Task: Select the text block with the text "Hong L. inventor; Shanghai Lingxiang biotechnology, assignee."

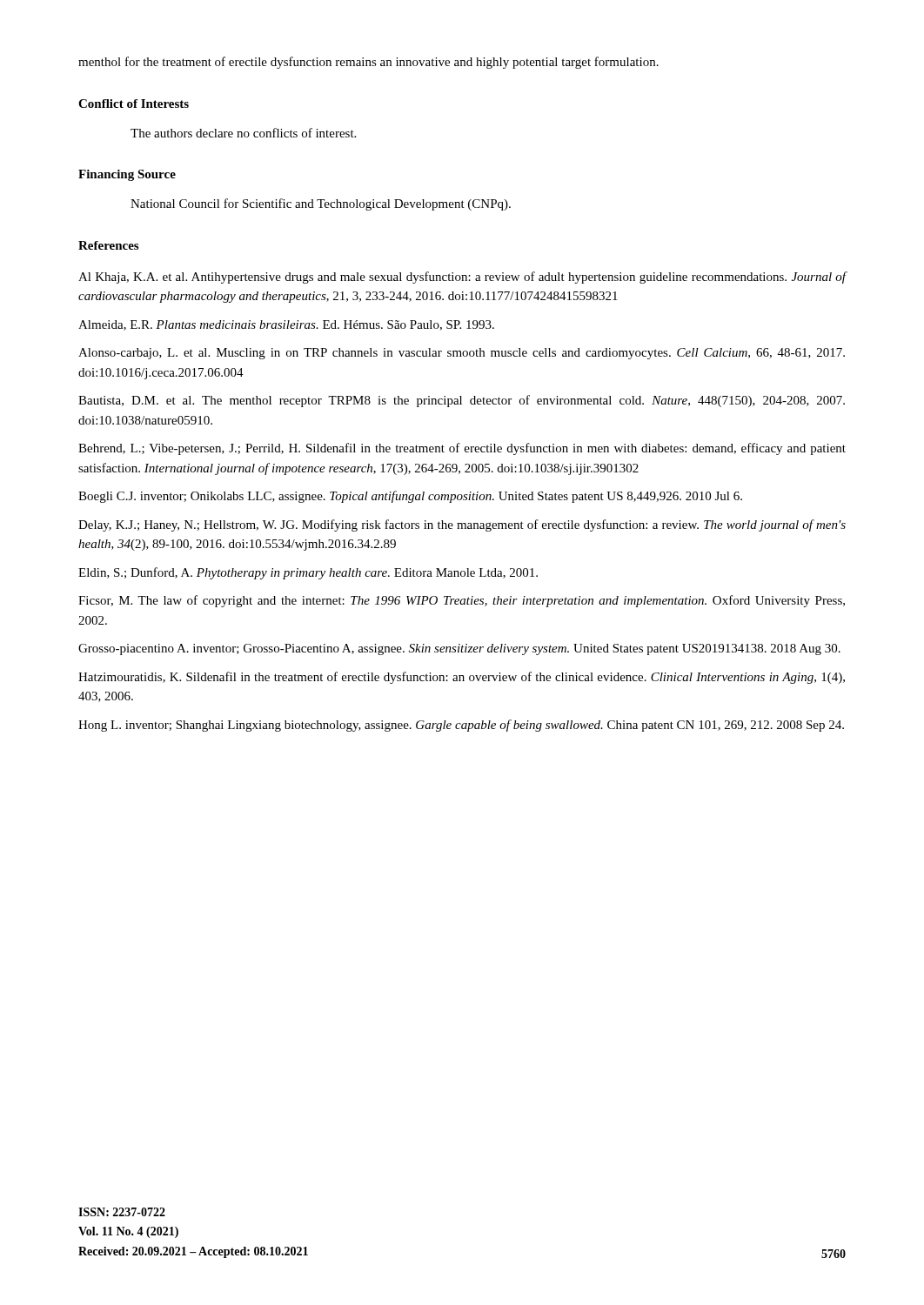Action: click(x=461, y=724)
